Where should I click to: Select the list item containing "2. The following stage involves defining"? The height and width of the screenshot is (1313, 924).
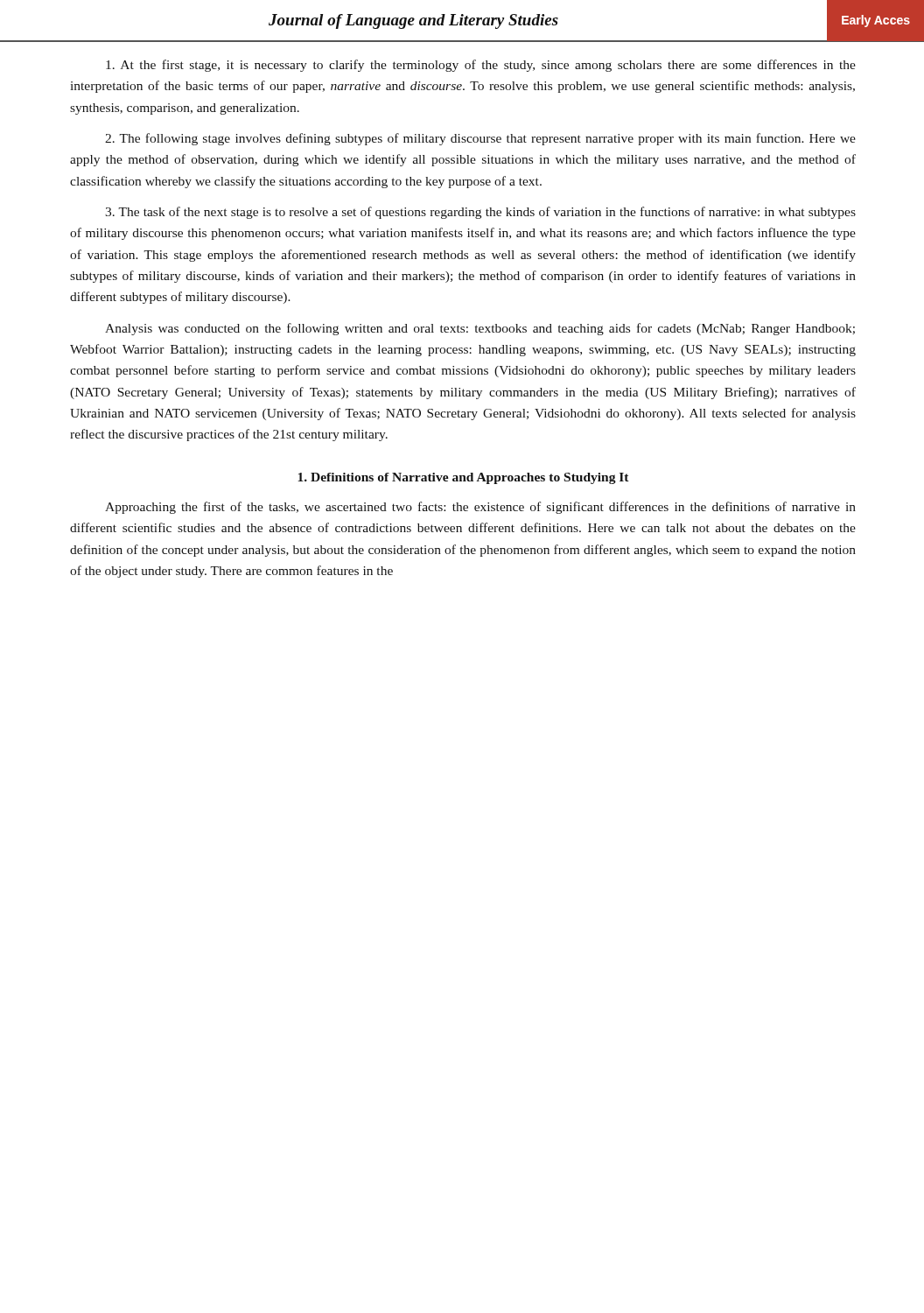pyautogui.click(x=463, y=159)
